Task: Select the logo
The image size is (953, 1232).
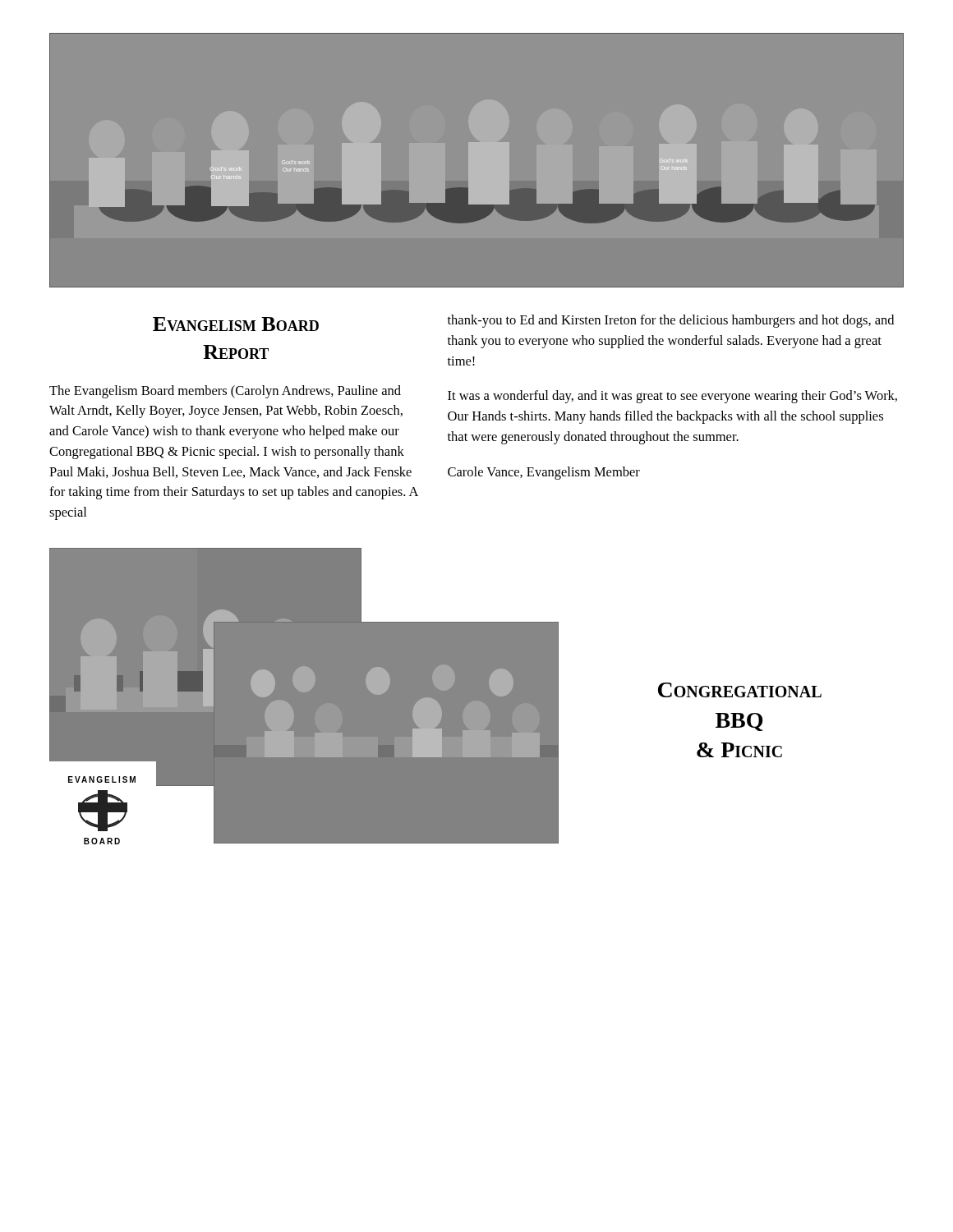Action: 103,811
